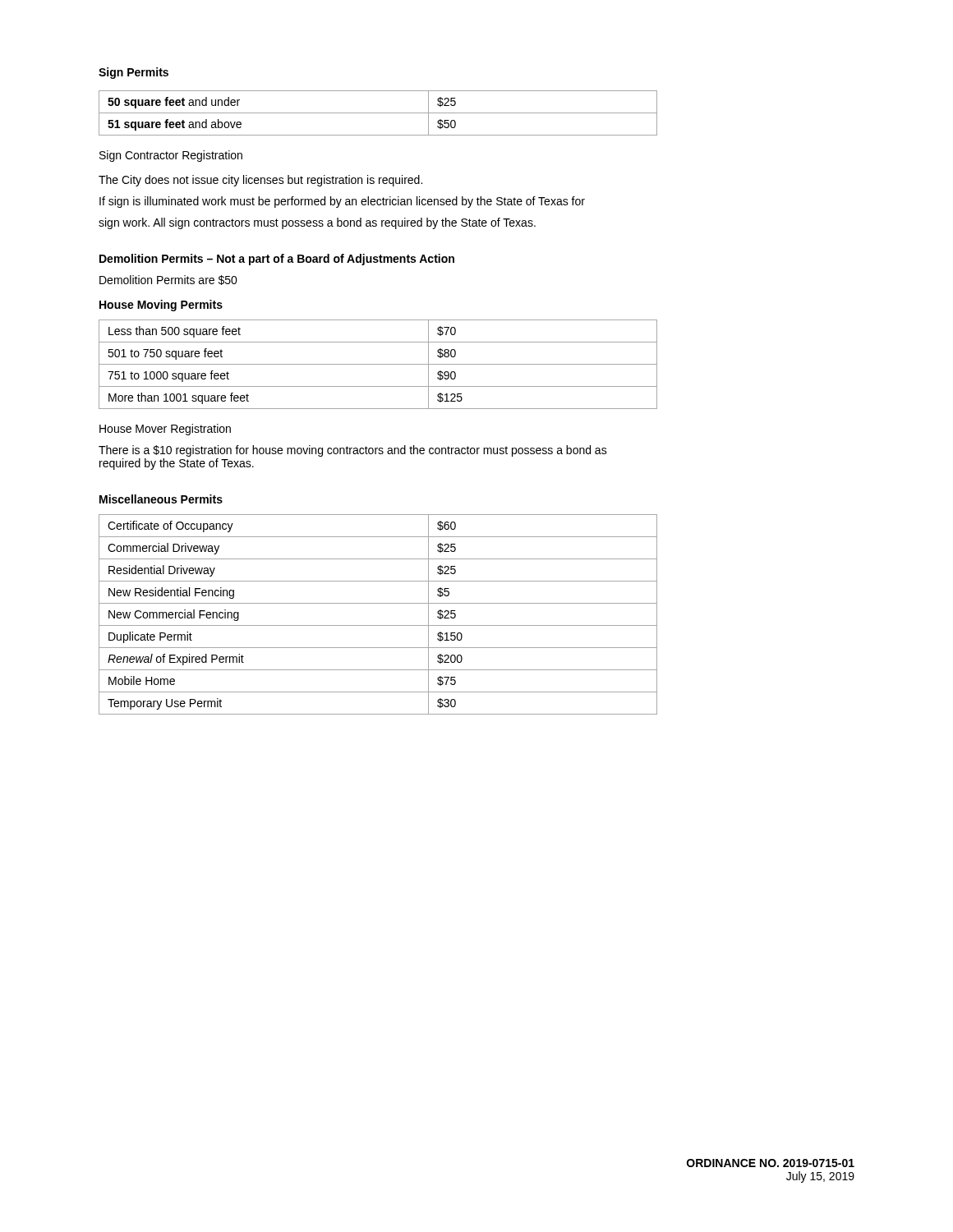
Task: Point to the passage starting "The City does not"
Action: (x=261, y=180)
